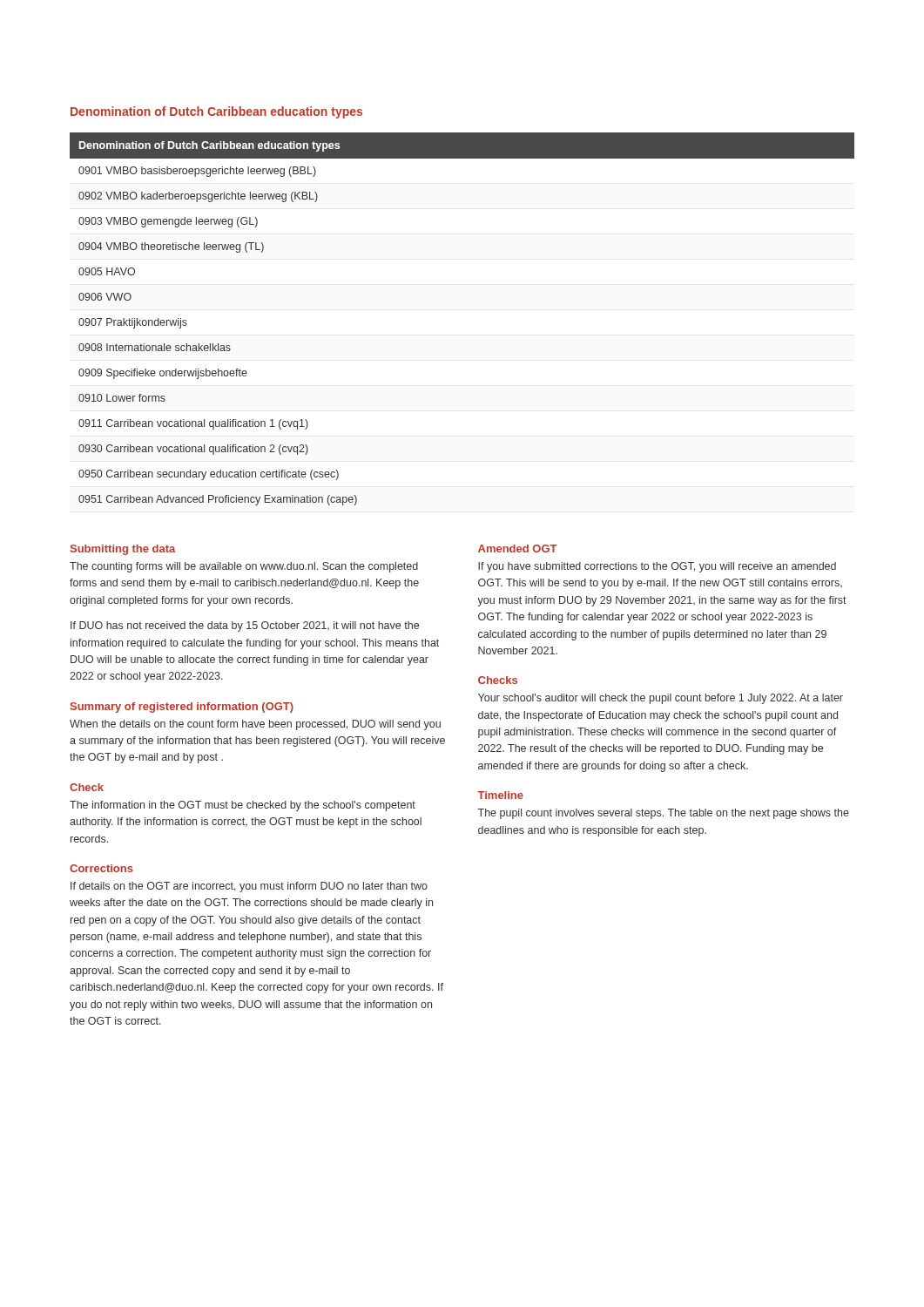Image resolution: width=924 pixels, height=1307 pixels.
Task: Point to the text starting "Your school's auditor will check the pupil count"
Action: pyautogui.click(x=666, y=733)
